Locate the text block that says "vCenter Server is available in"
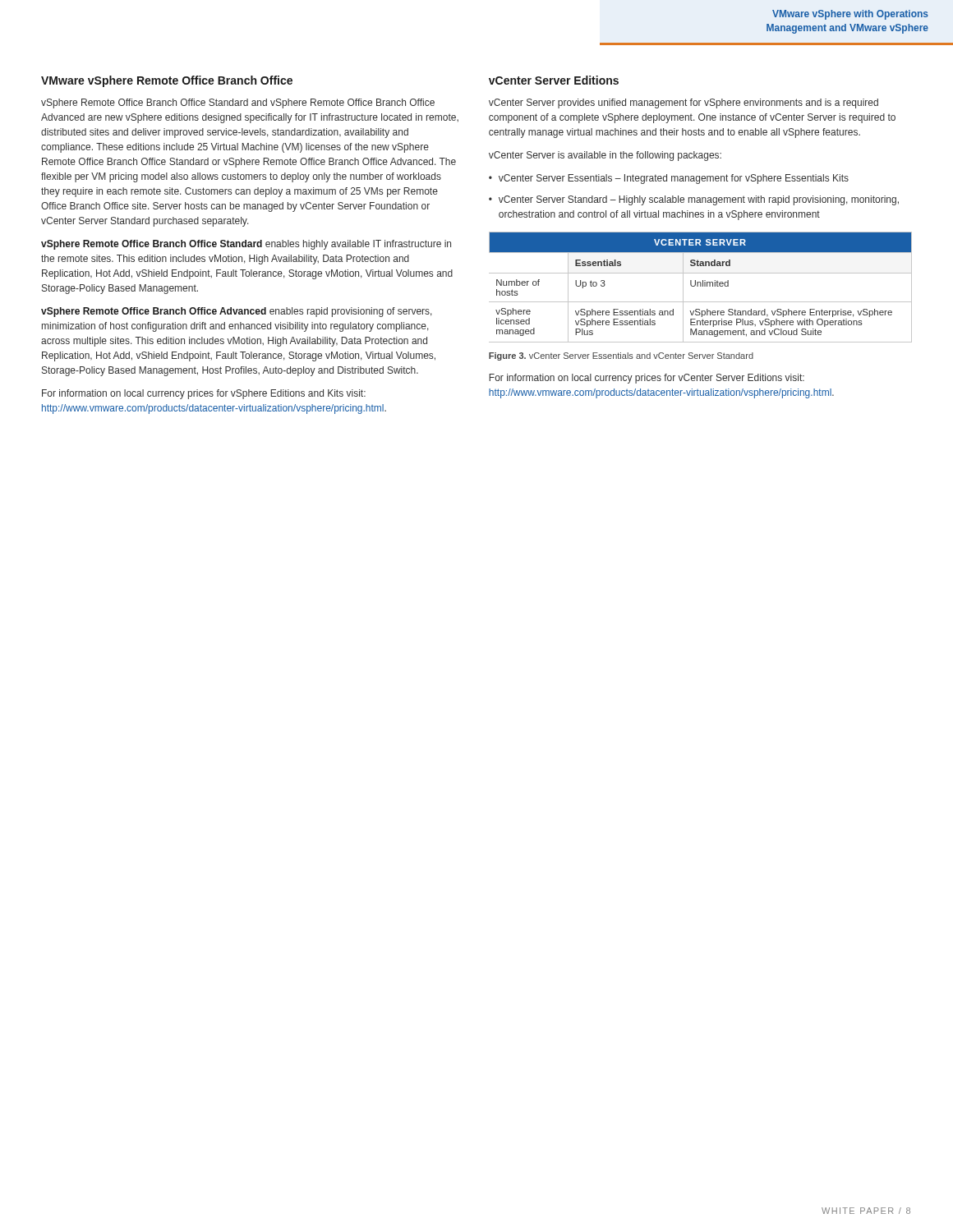This screenshot has width=953, height=1232. click(x=605, y=155)
